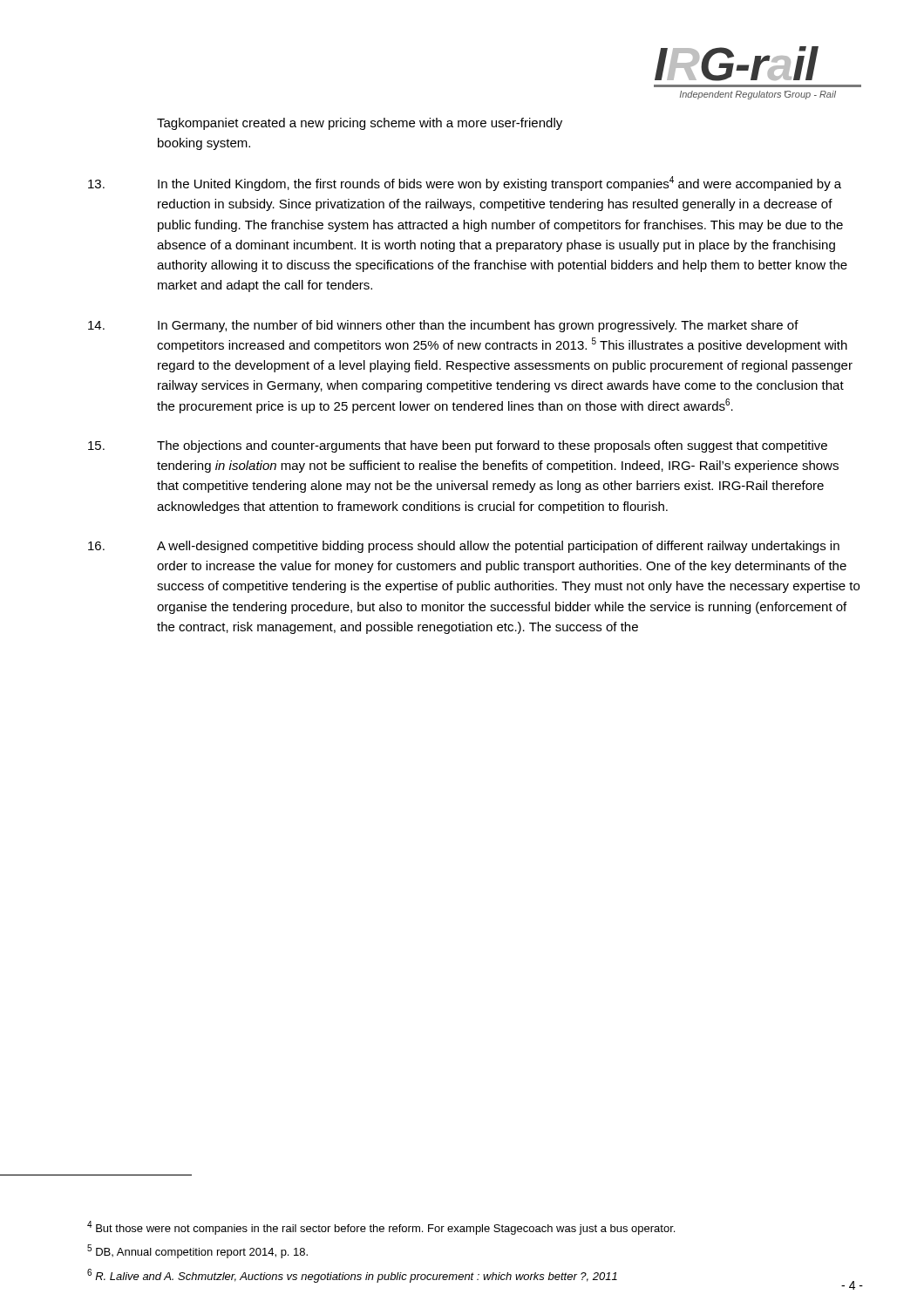Select the logo
The width and height of the screenshot is (924, 1308).
tap(758, 68)
